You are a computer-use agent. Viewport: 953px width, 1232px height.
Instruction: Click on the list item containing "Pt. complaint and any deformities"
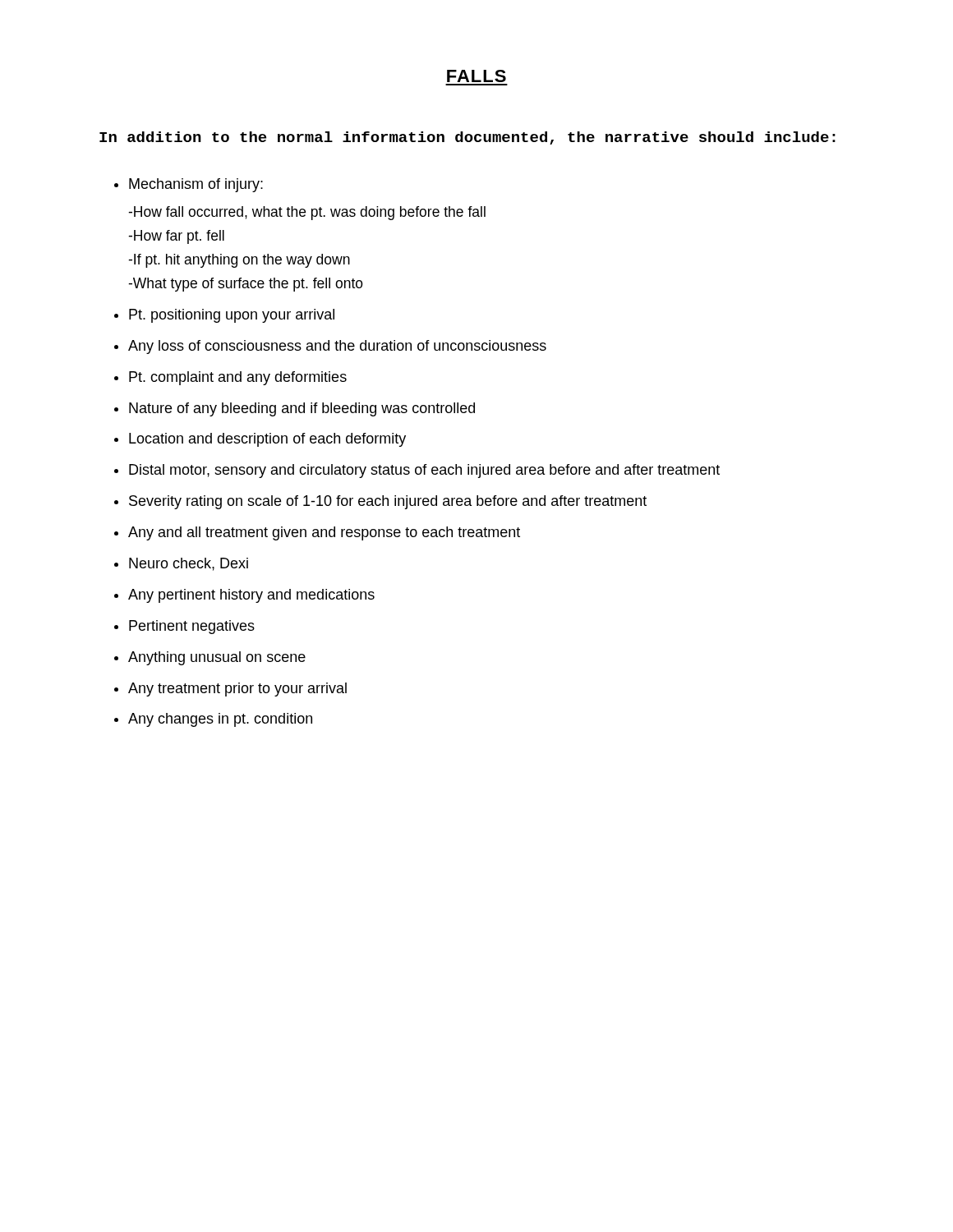click(230, 378)
